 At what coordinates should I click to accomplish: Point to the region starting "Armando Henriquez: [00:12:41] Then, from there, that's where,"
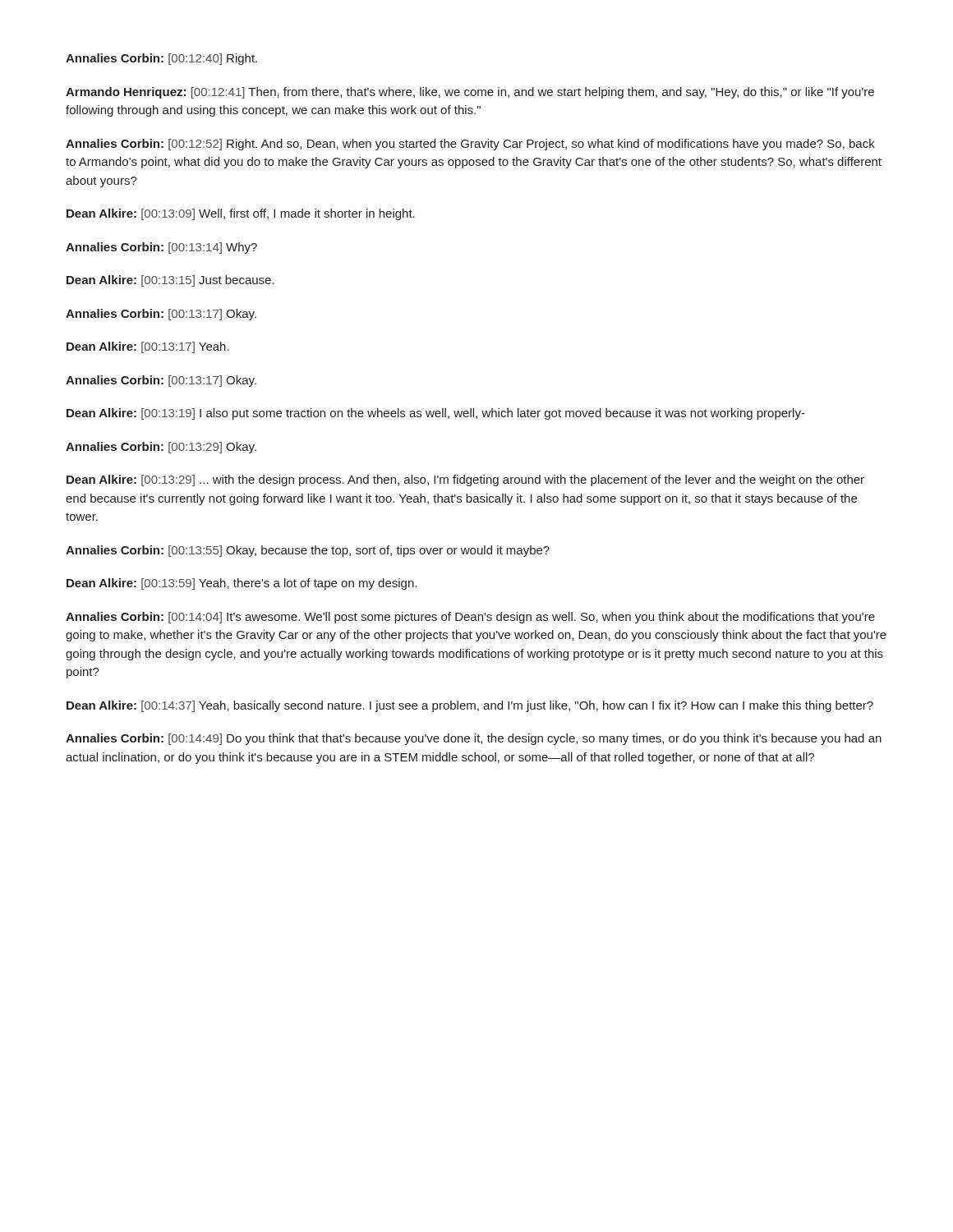pos(470,100)
